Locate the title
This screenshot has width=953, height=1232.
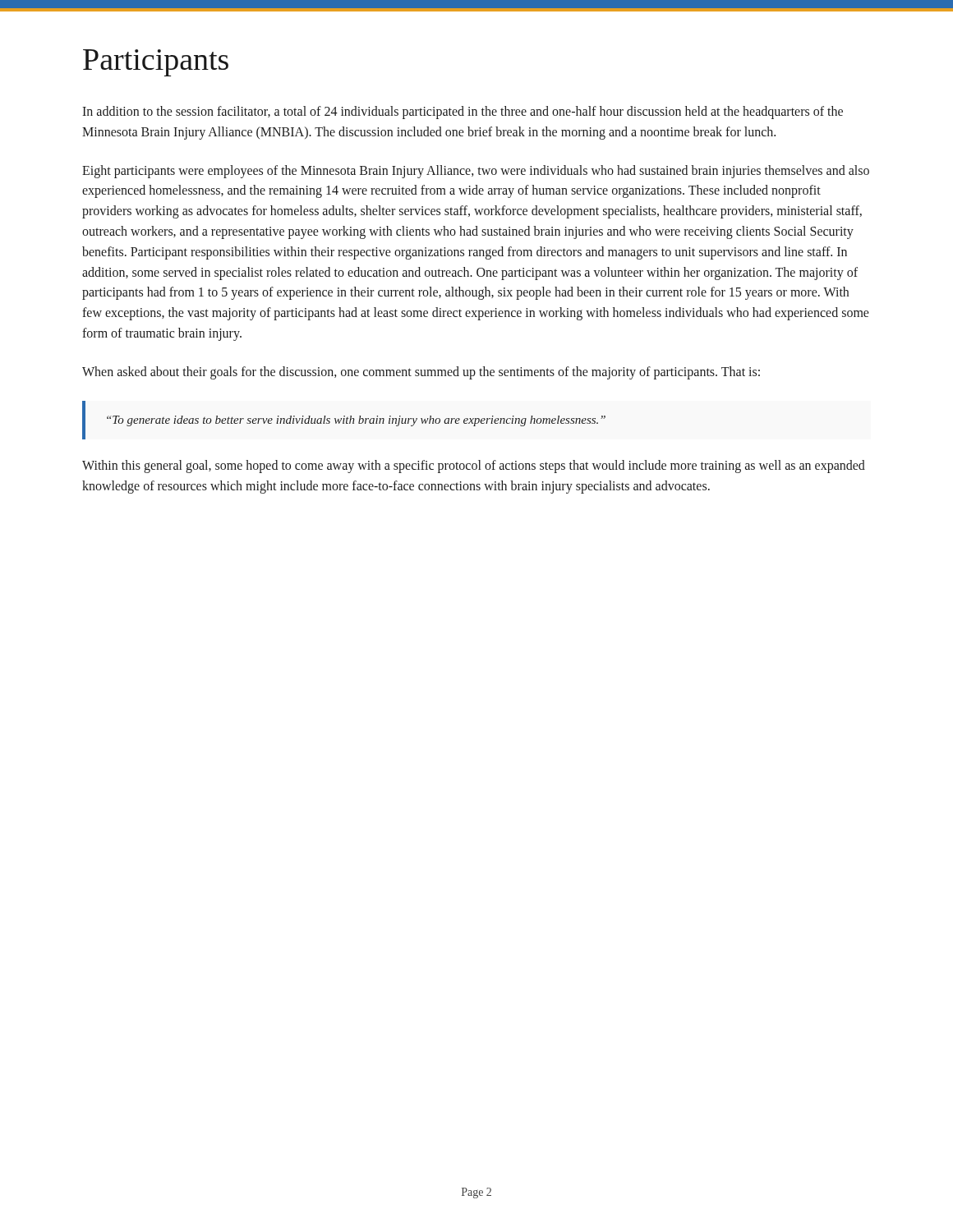click(476, 59)
